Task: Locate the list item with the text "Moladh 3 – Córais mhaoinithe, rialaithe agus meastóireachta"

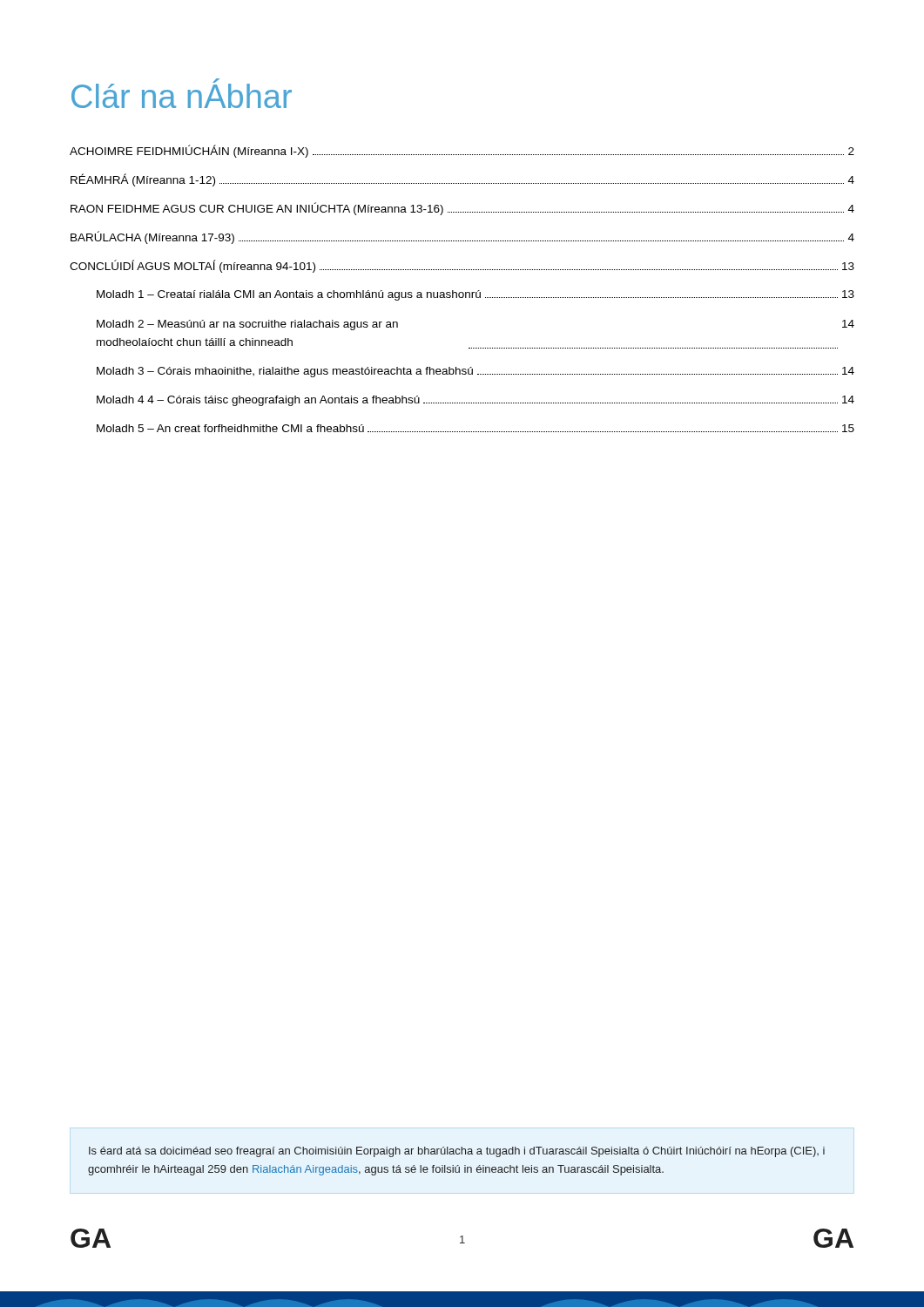Action: point(475,371)
